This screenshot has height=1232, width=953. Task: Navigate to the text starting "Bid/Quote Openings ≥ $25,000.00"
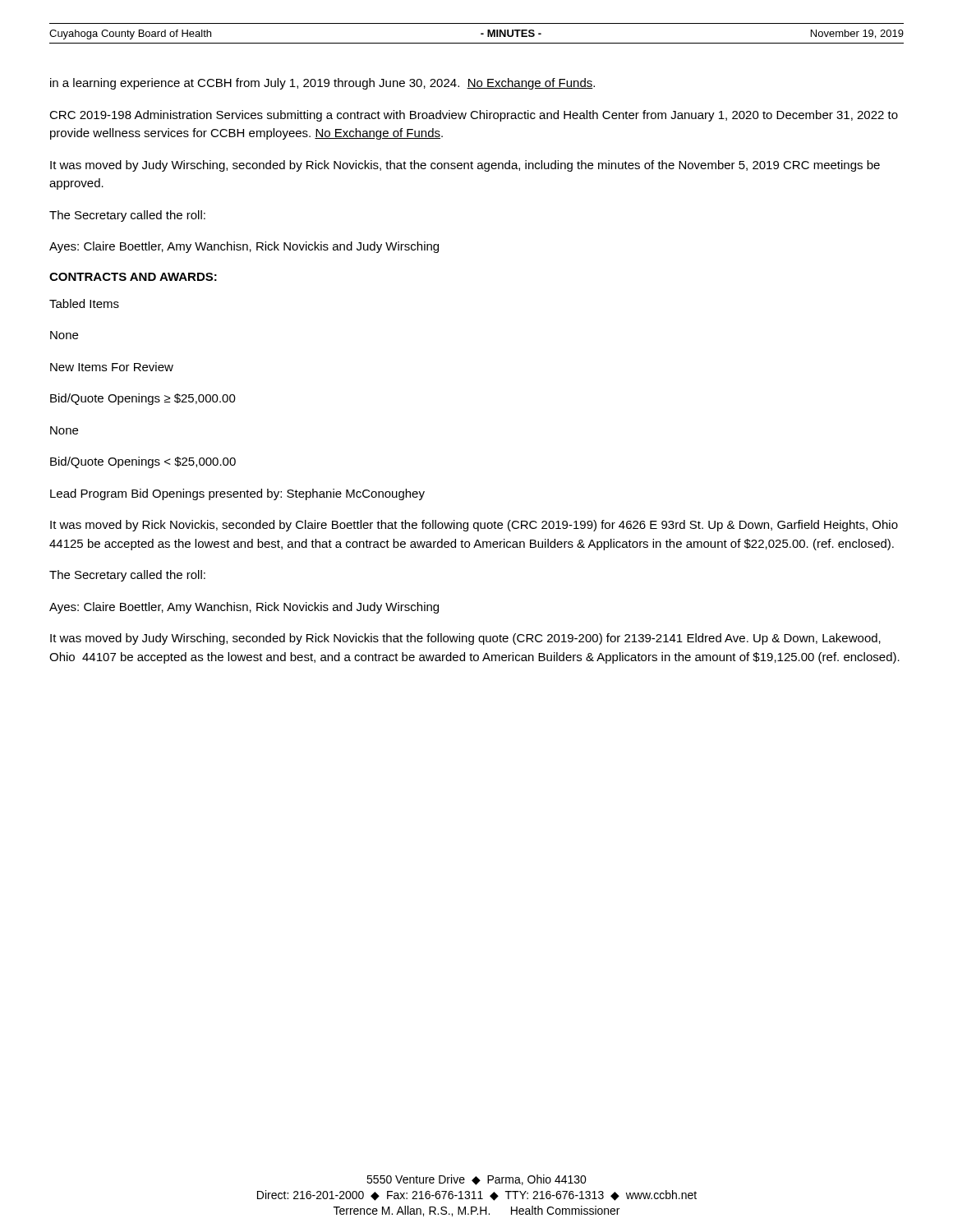click(142, 398)
